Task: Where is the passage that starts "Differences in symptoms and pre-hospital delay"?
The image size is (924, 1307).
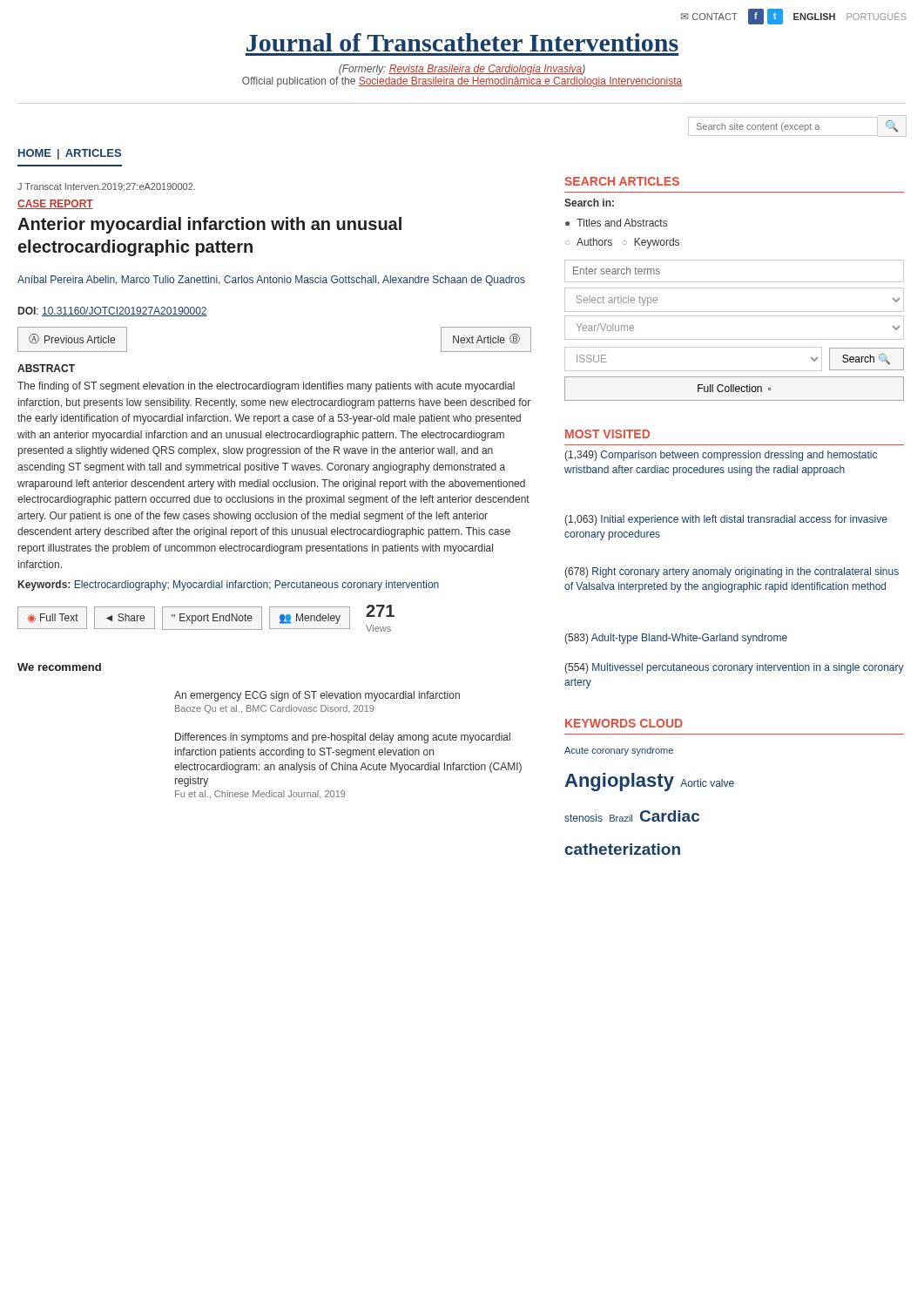Action: [348, 765]
